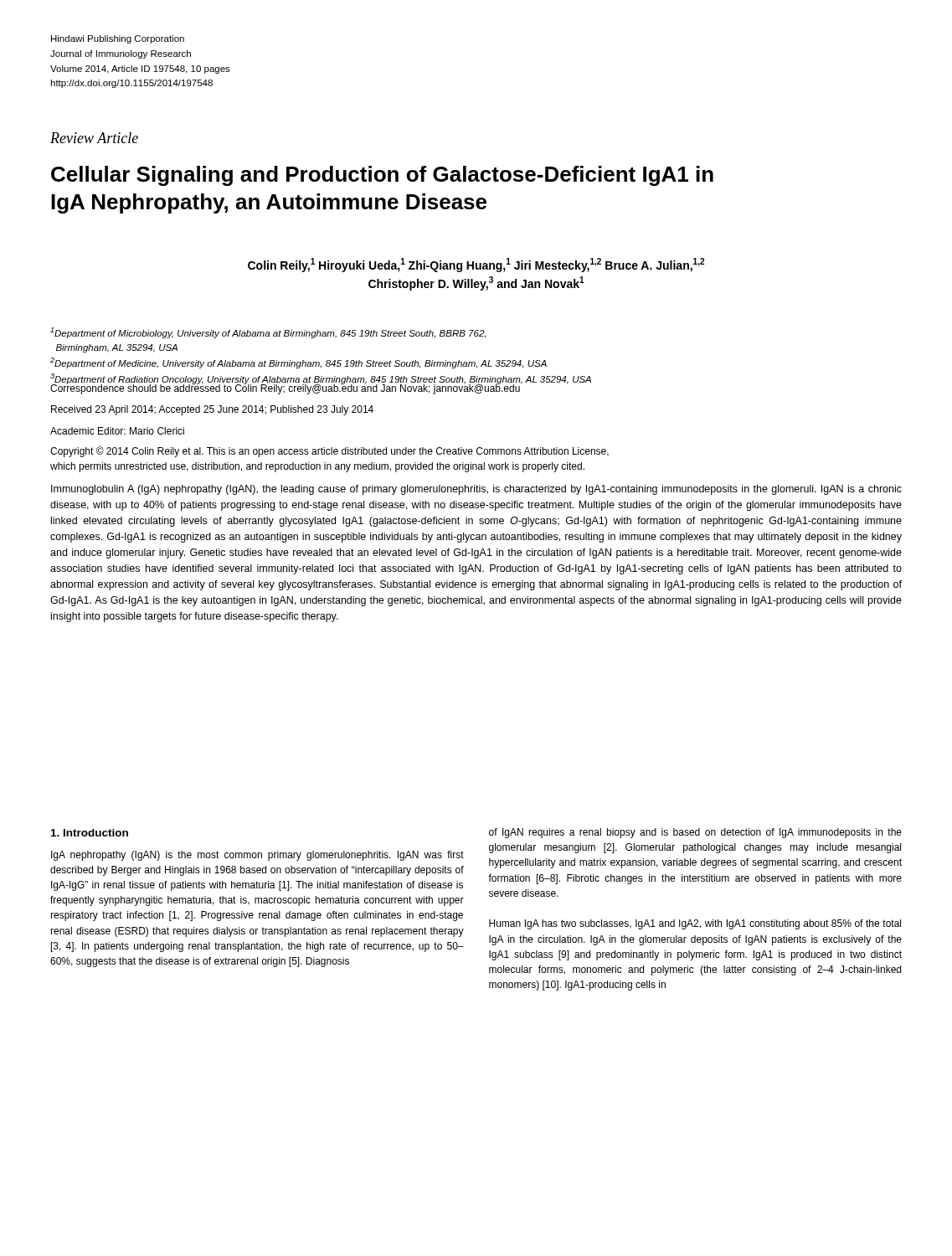This screenshot has width=952, height=1256.
Task: Navigate to the text starting "Academic Editor: Mario Clerici"
Action: coord(118,431)
